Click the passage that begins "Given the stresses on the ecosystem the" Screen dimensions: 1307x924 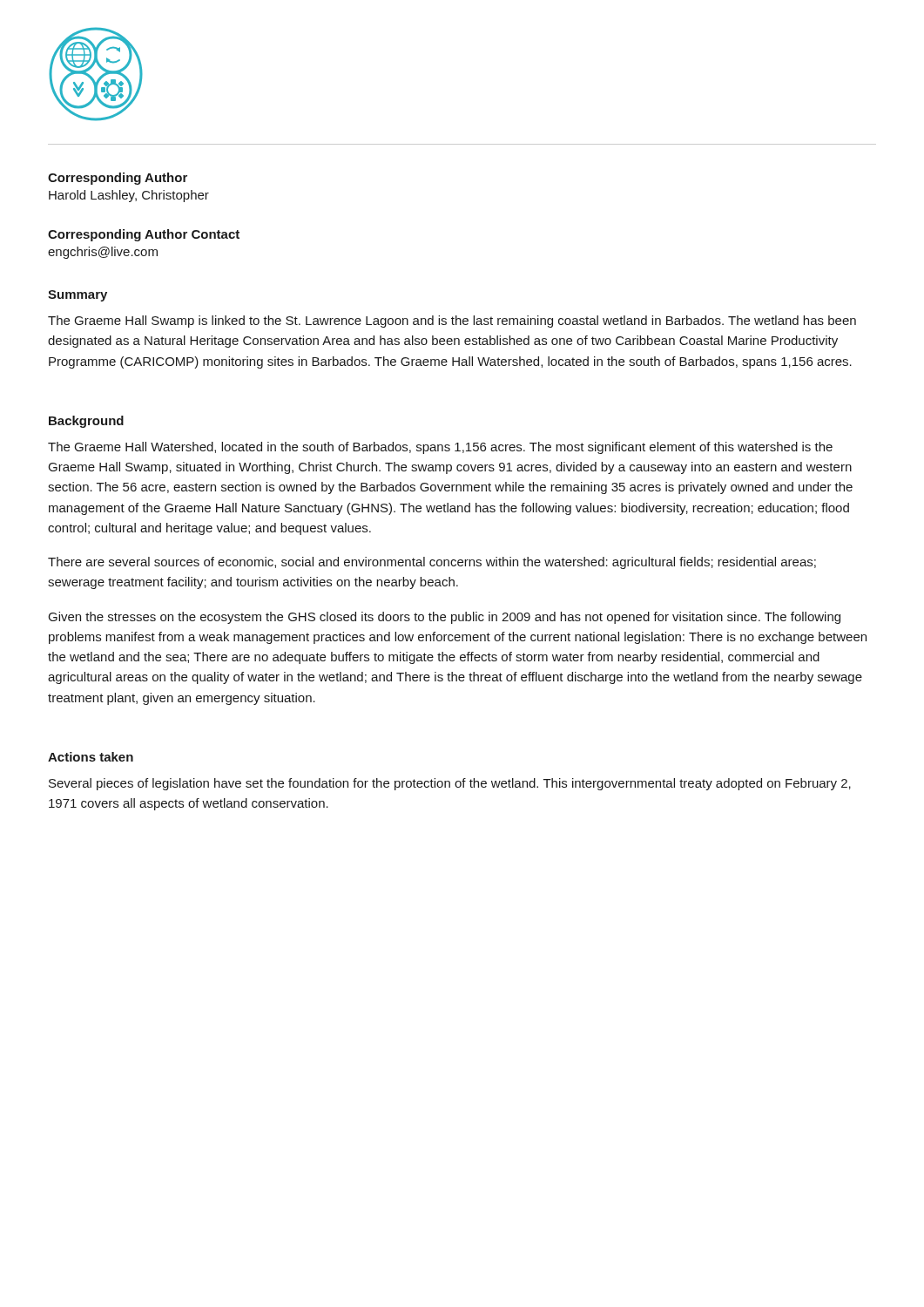point(462,657)
